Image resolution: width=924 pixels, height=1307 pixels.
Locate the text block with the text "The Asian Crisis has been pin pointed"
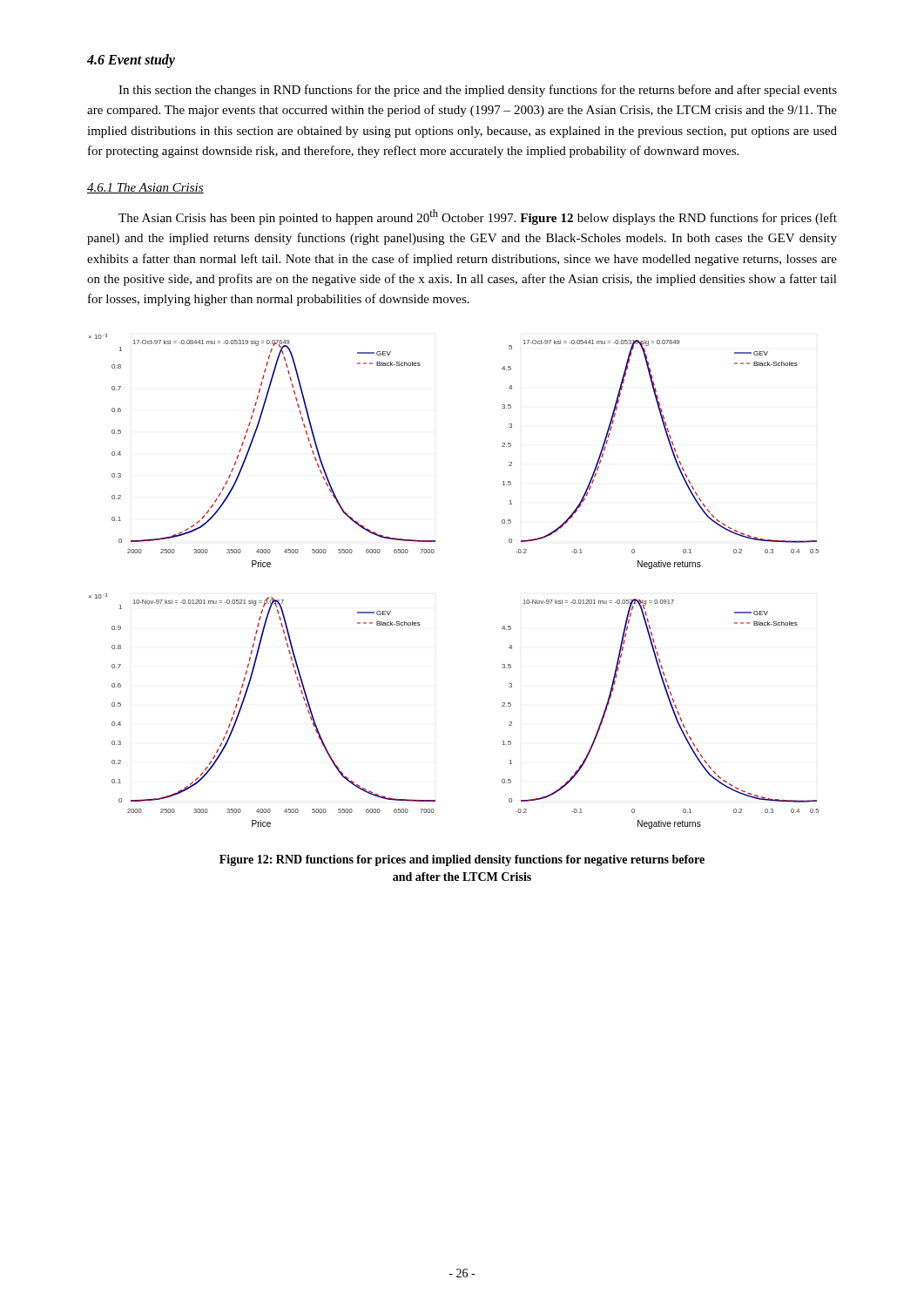462,257
